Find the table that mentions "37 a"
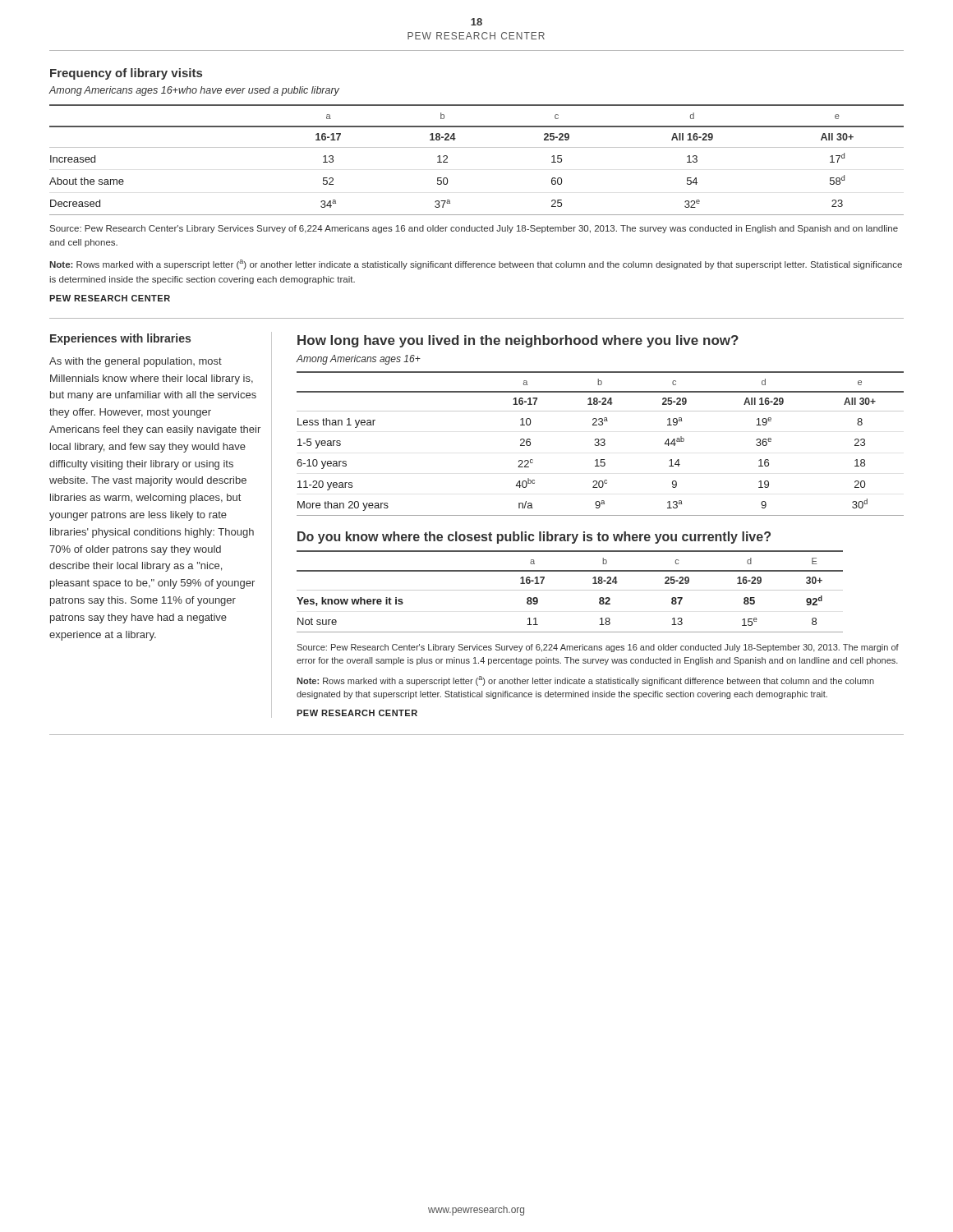The image size is (953, 1232). click(x=476, y=160)
